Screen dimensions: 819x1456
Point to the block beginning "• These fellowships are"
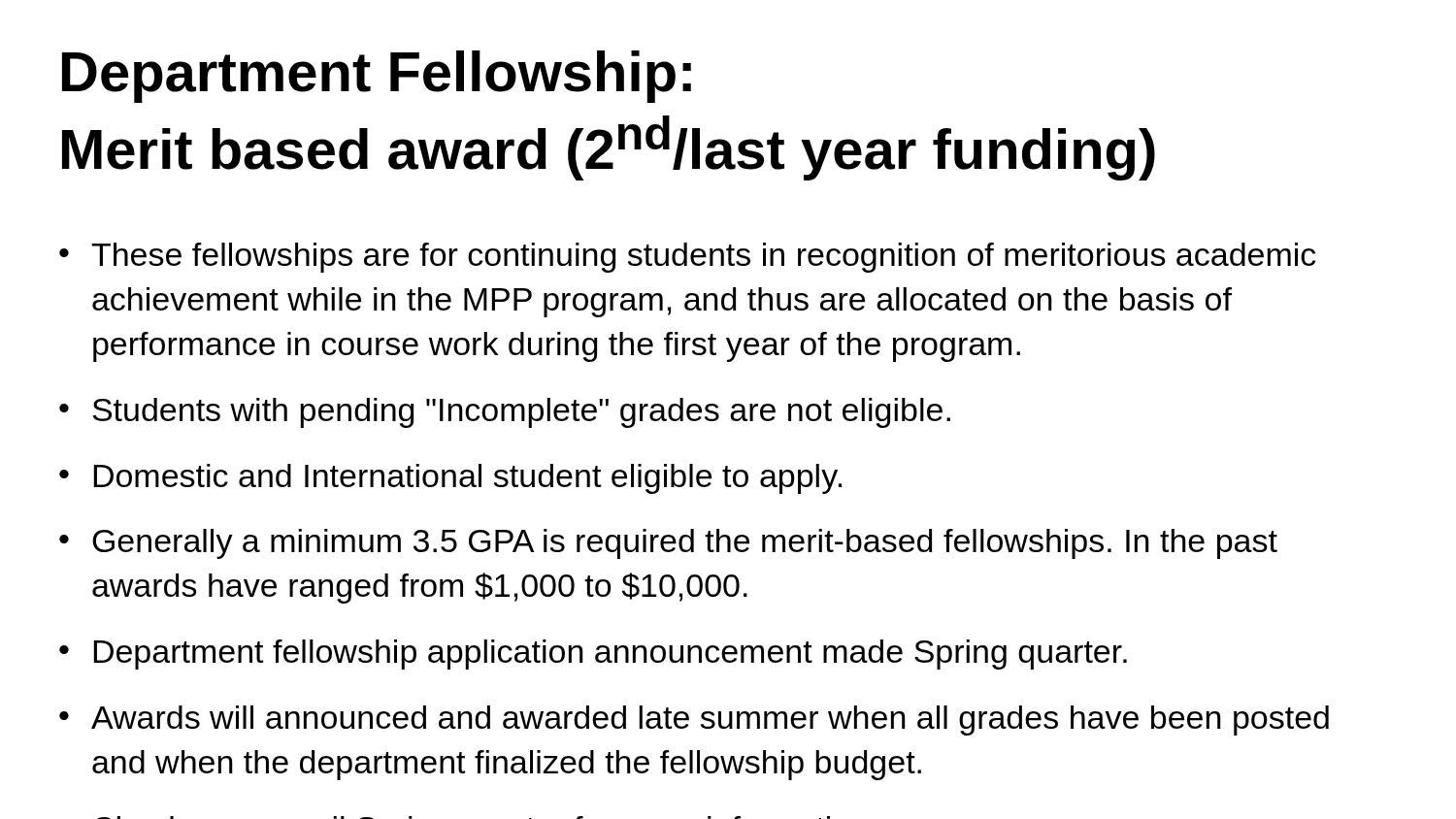(x=718, y=300)
